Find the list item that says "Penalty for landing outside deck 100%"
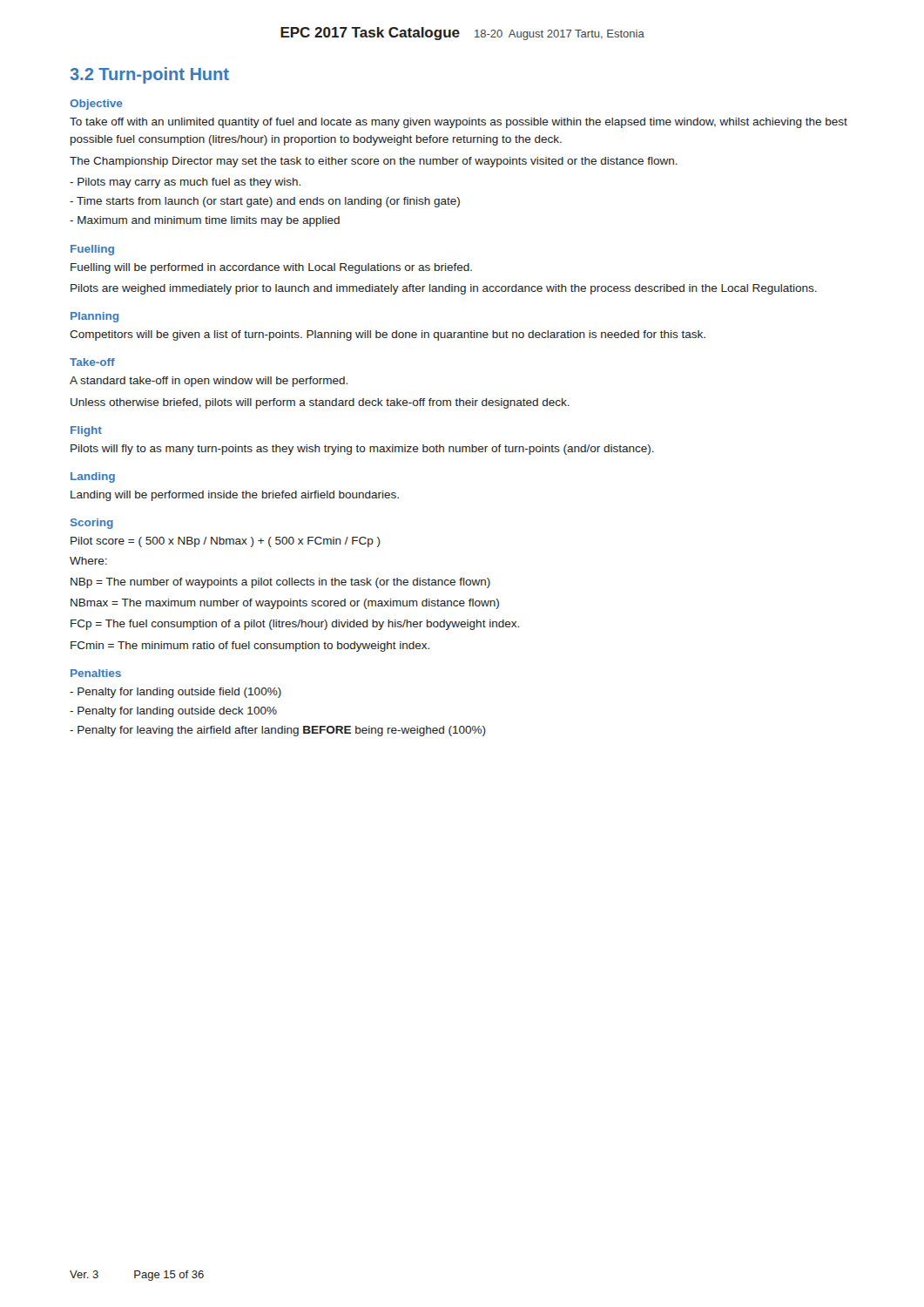 pyautogui.click(x=173, y=712)
